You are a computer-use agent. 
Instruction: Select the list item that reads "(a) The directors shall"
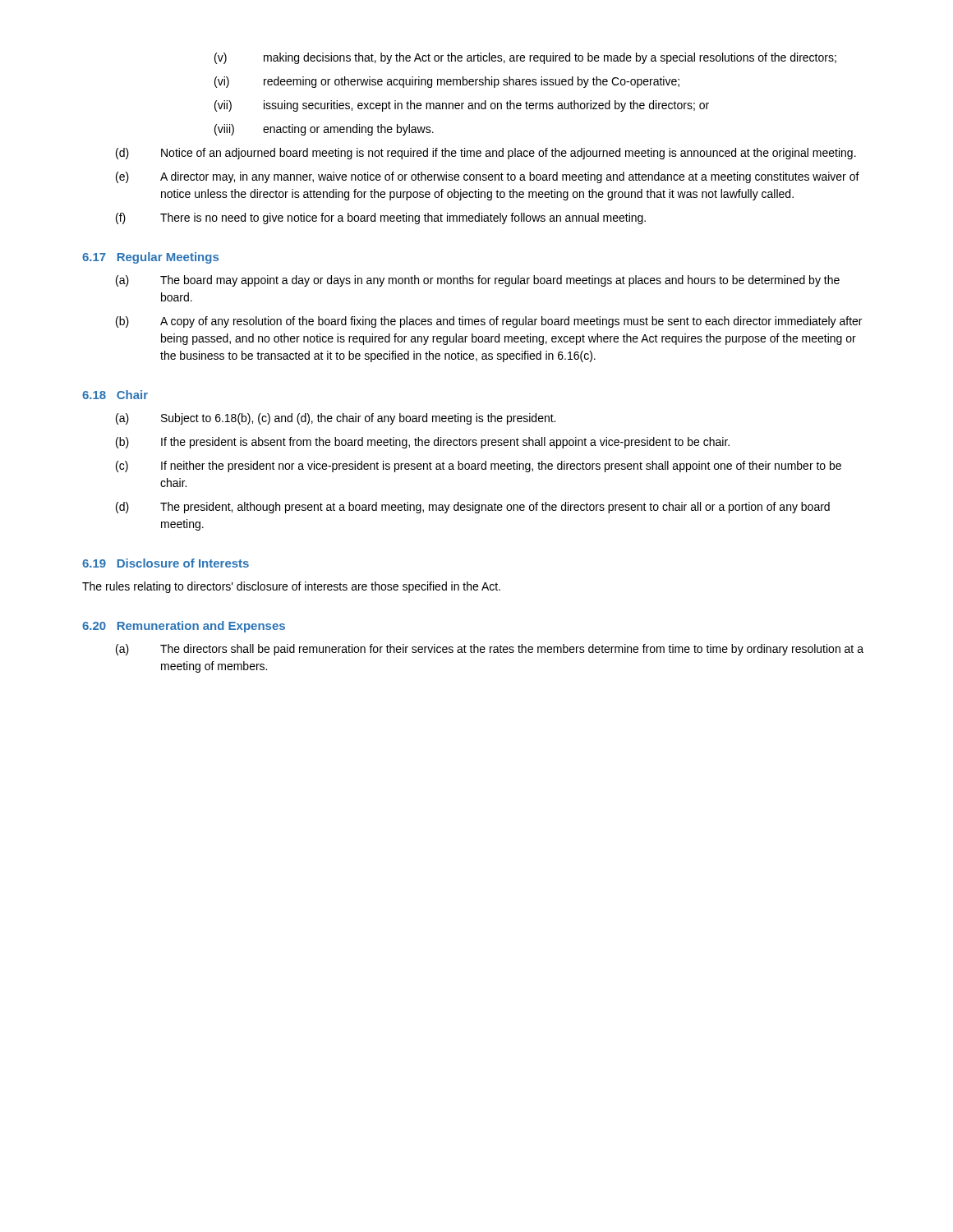[476, 658]
